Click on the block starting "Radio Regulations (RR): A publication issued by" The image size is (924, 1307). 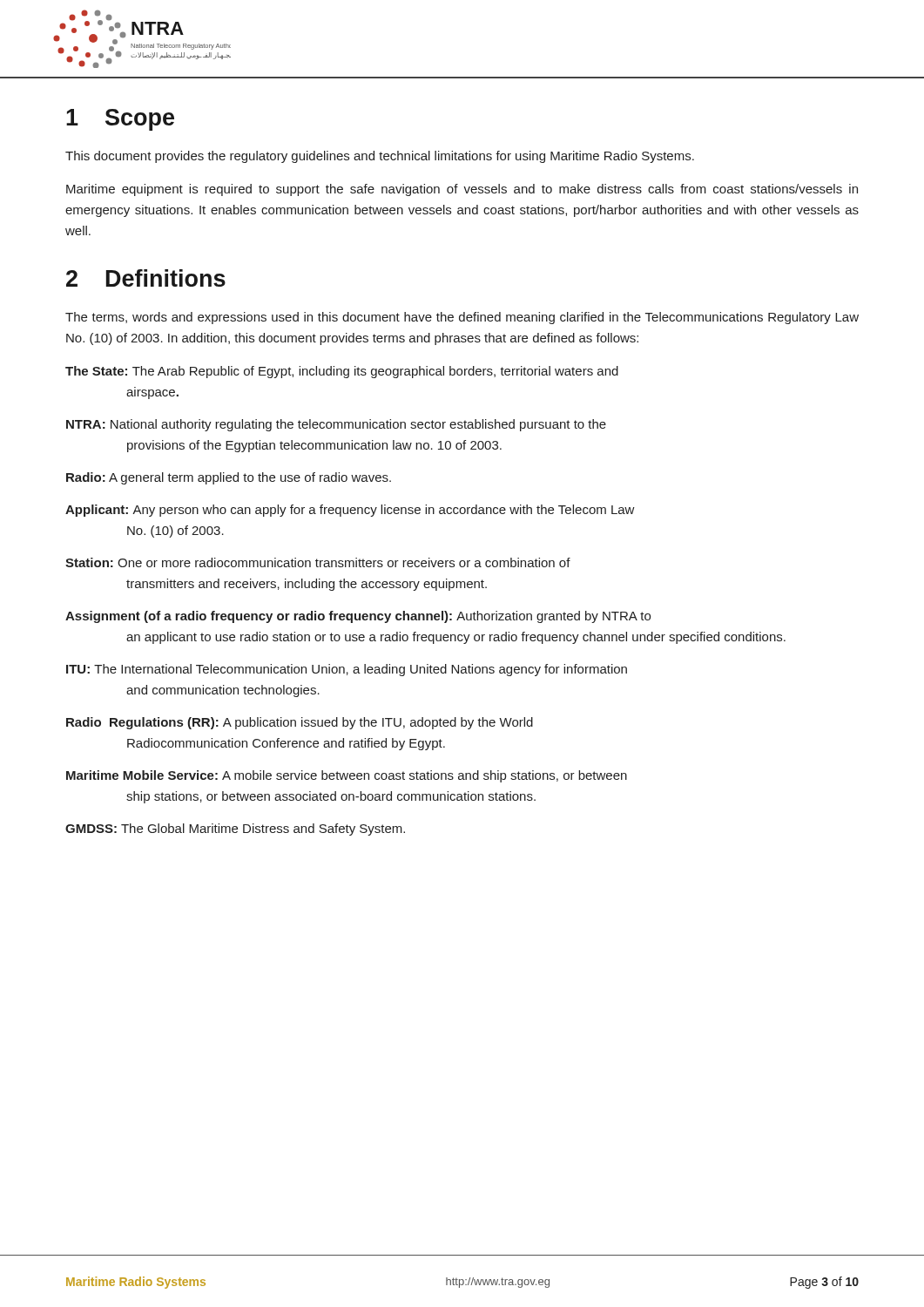[x=462, y=733]
